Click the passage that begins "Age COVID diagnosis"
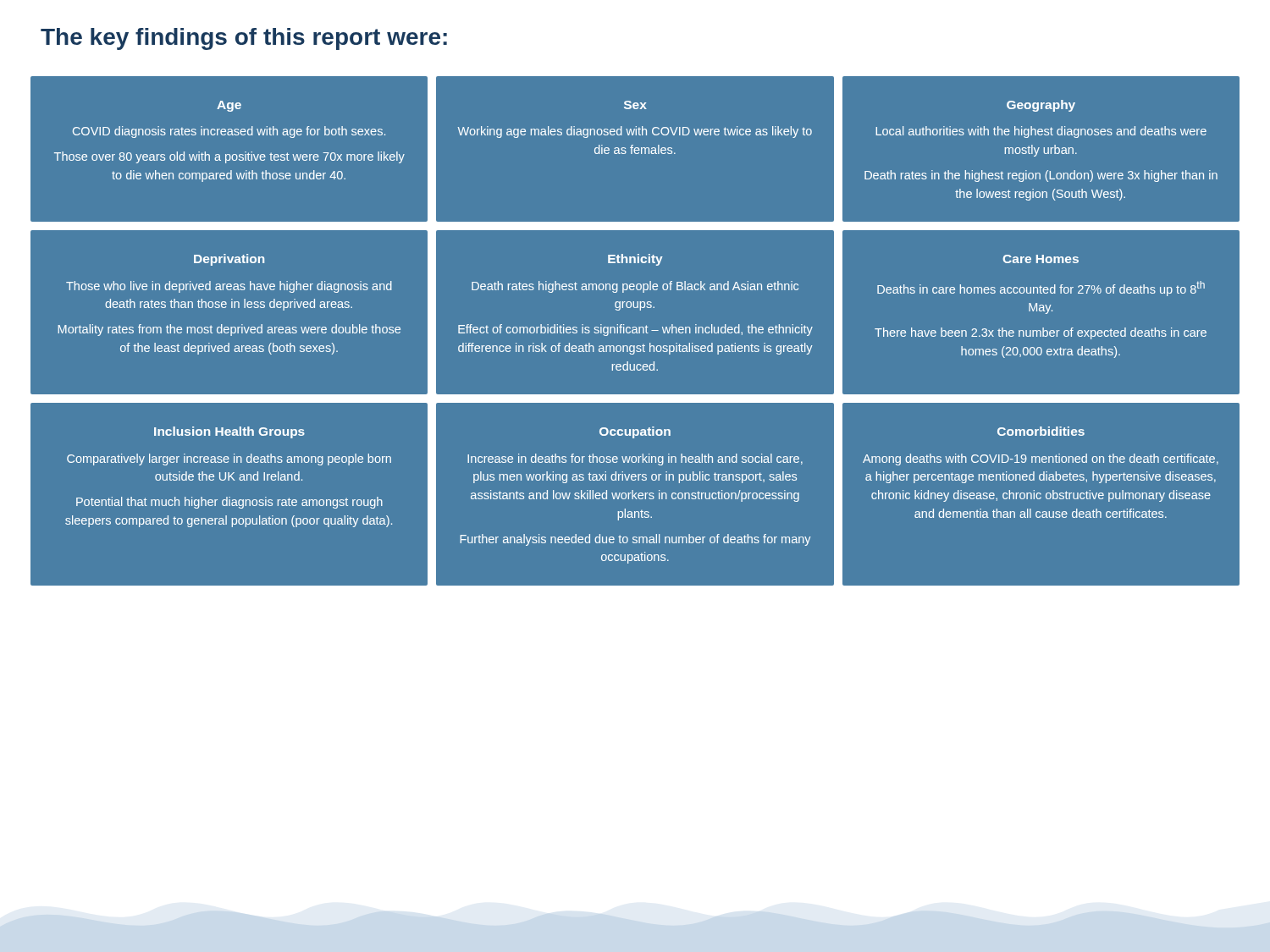This screenshot has width=1270, height=952. pos(229,140)
